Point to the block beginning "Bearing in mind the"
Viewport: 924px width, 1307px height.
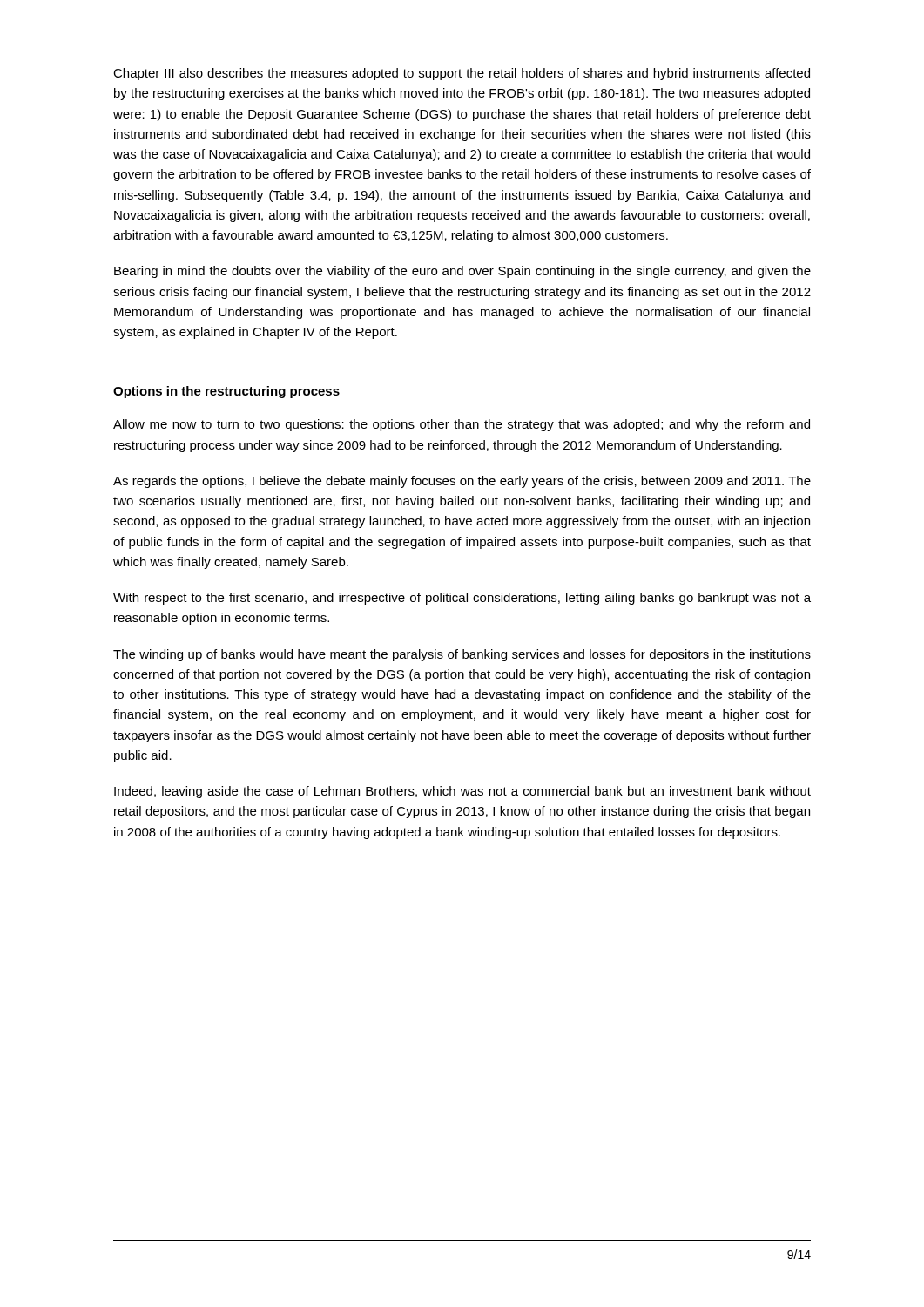pyautogui.click(x=462, y=301)
